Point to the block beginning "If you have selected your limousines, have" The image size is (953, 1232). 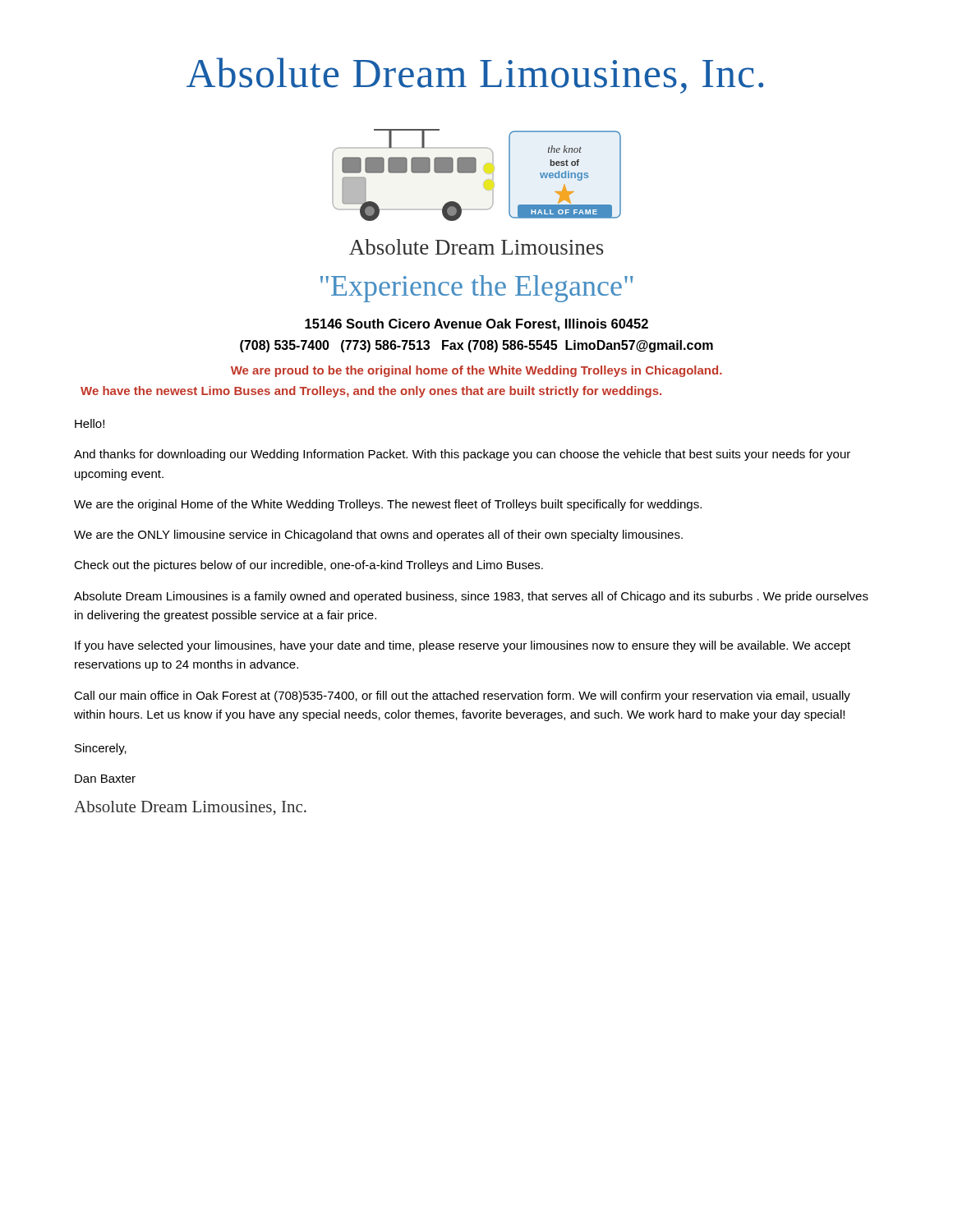462,655
